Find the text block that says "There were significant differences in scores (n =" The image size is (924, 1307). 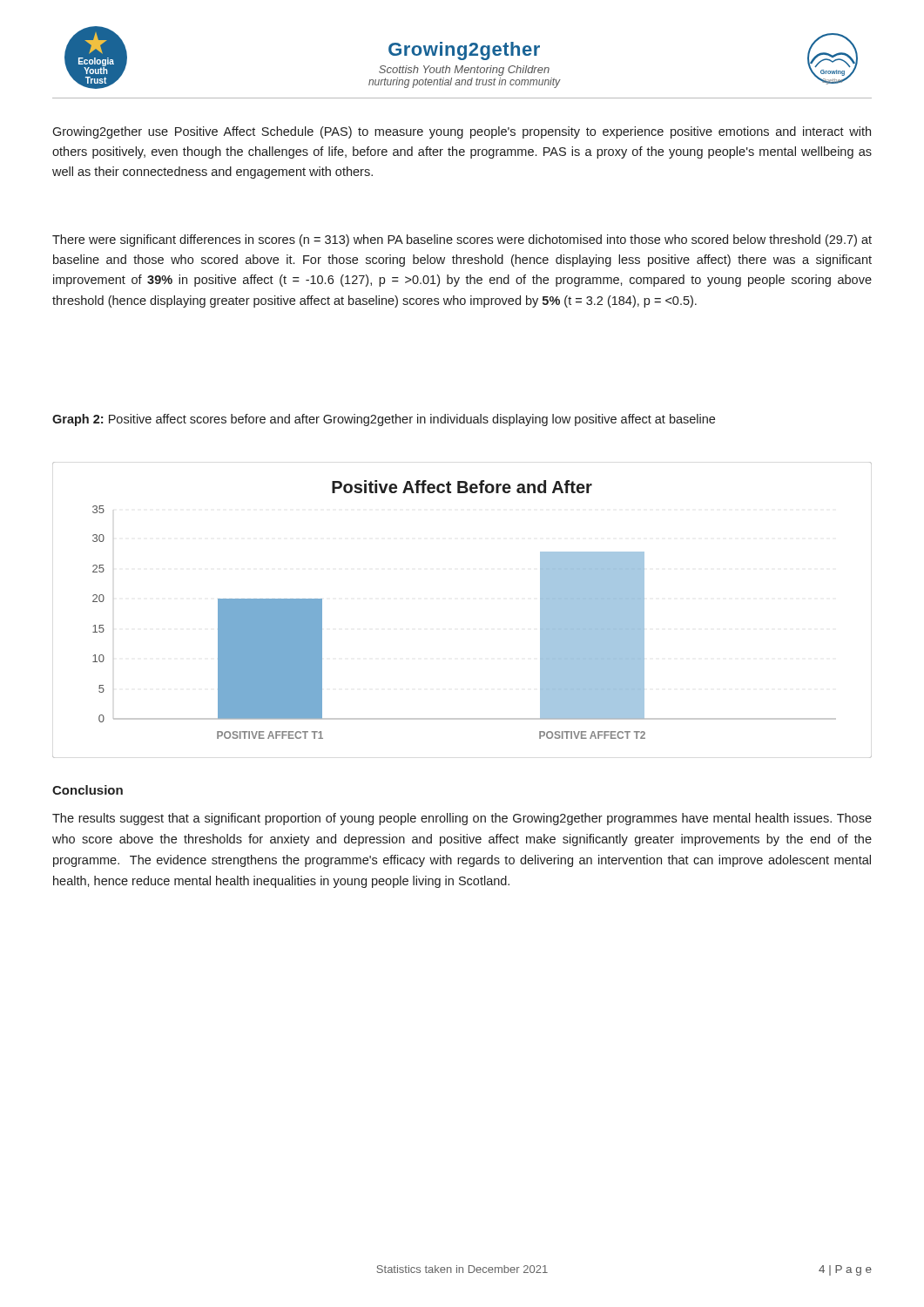(462, 270)
